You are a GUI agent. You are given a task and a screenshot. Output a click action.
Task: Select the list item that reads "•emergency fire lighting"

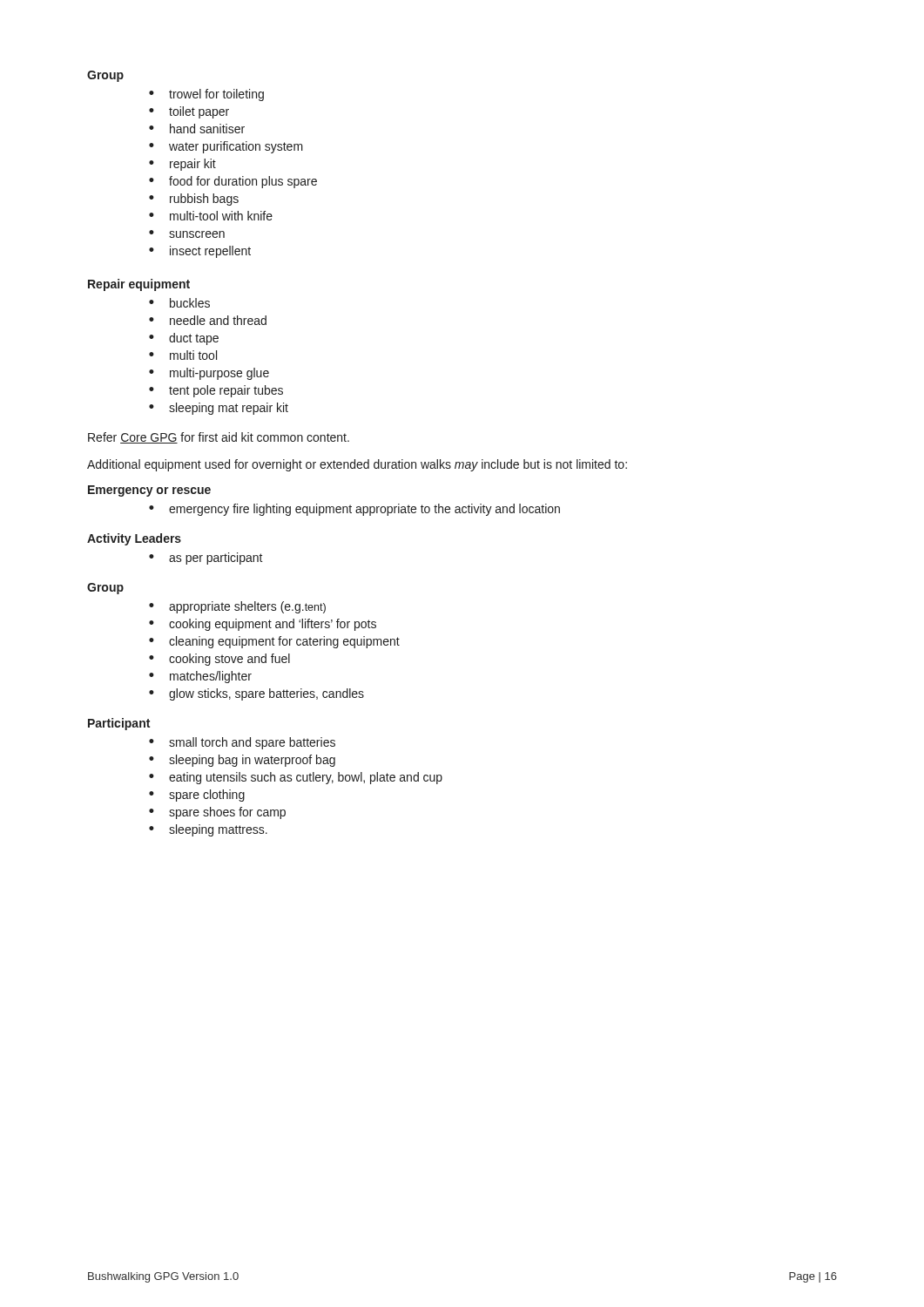488,508
